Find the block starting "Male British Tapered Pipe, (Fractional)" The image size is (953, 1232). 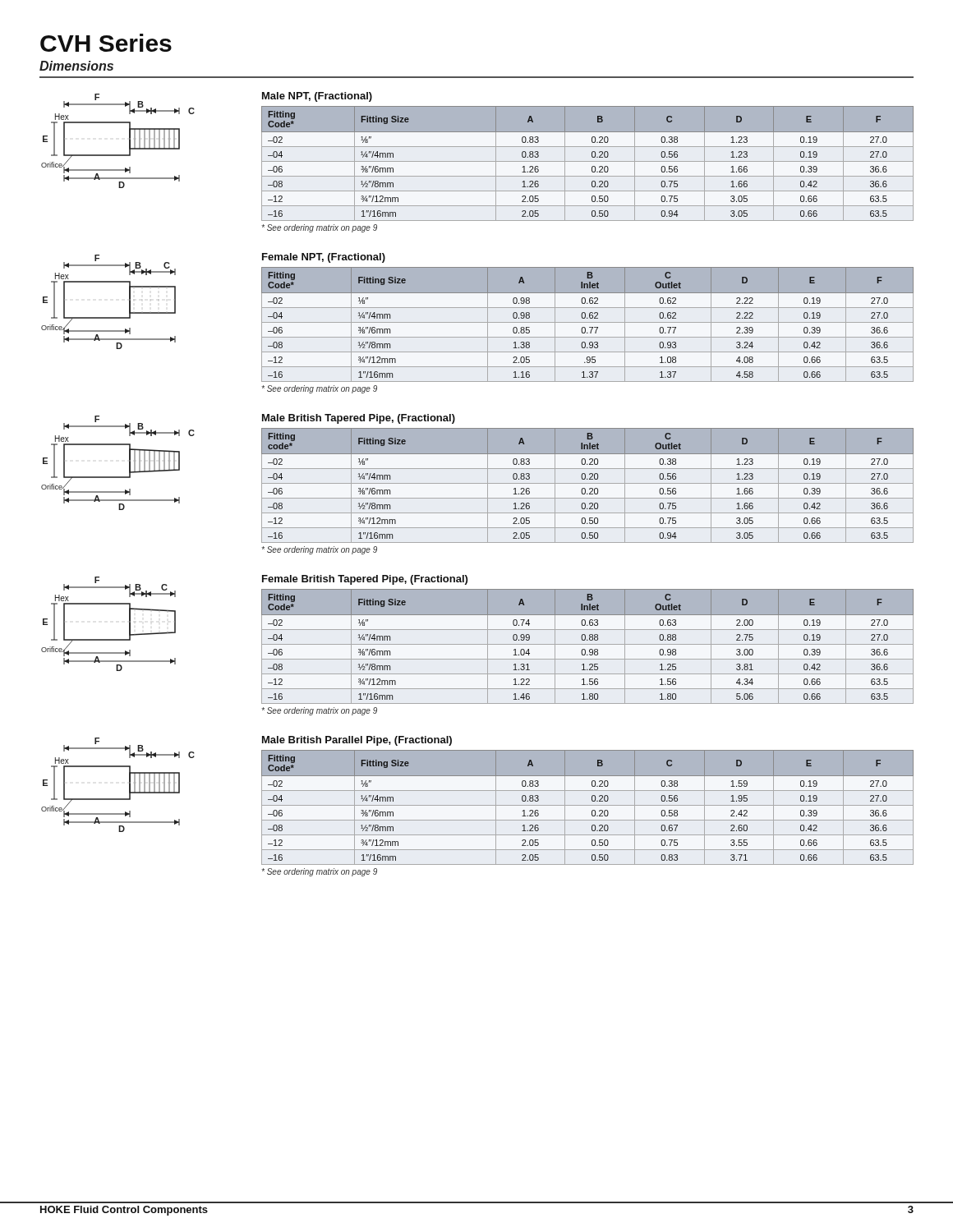(358, 418)
